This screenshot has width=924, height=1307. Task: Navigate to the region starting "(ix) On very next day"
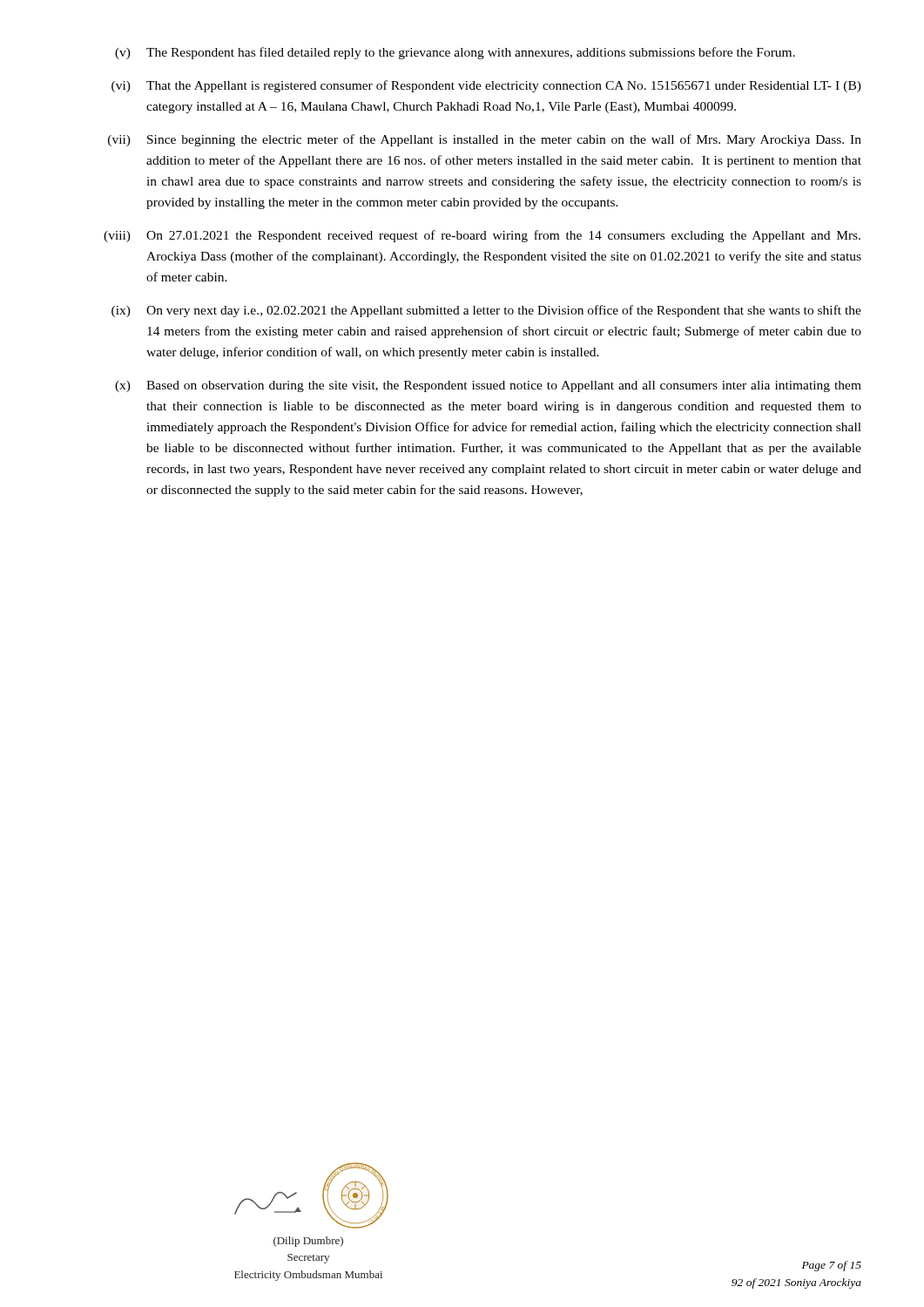(465, 331)
